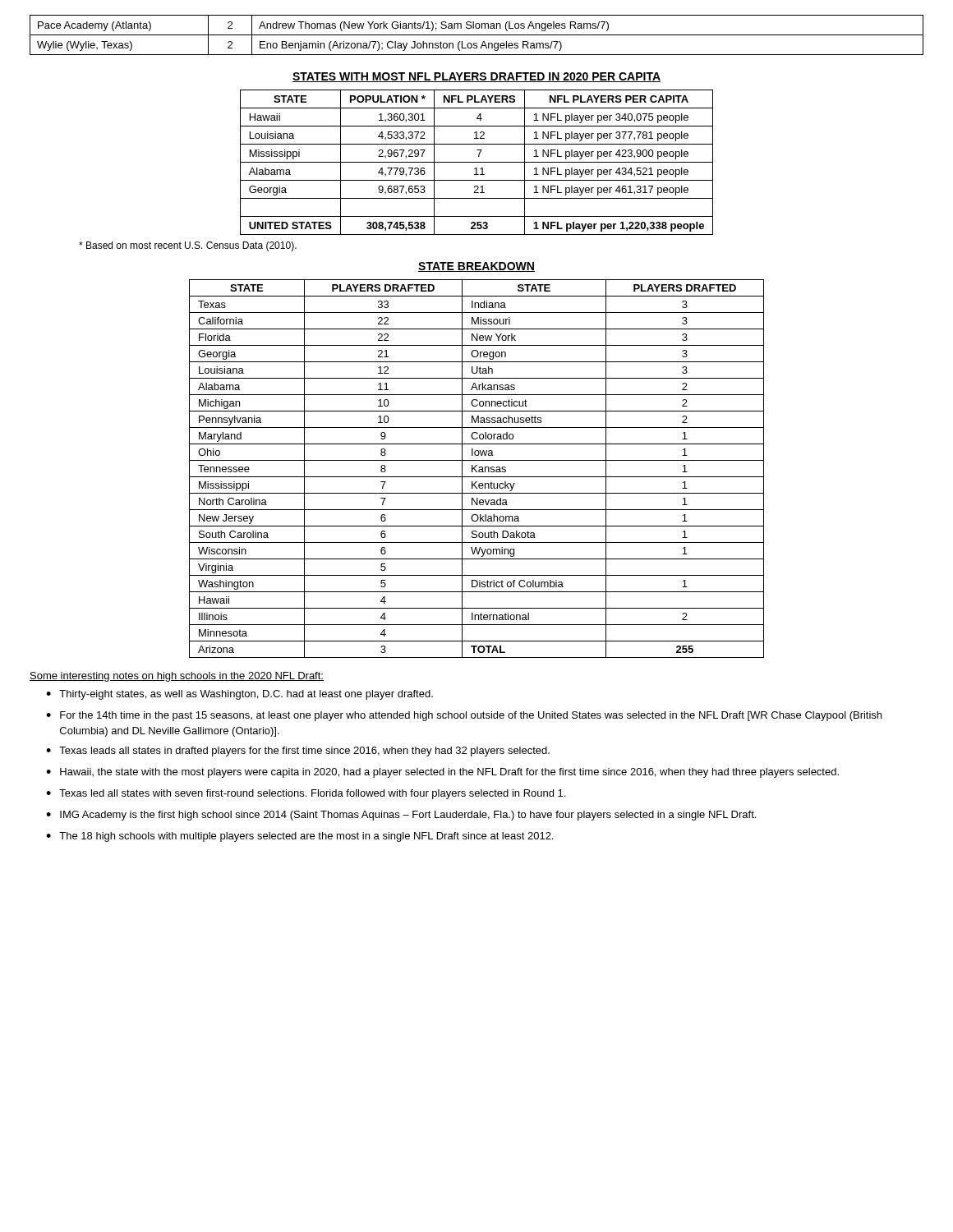This screenshot has height=1232, width=953.
Task: Locate the block starting "• Texas leads all states"
Action: pyautogui.click(x=298, y=752)
